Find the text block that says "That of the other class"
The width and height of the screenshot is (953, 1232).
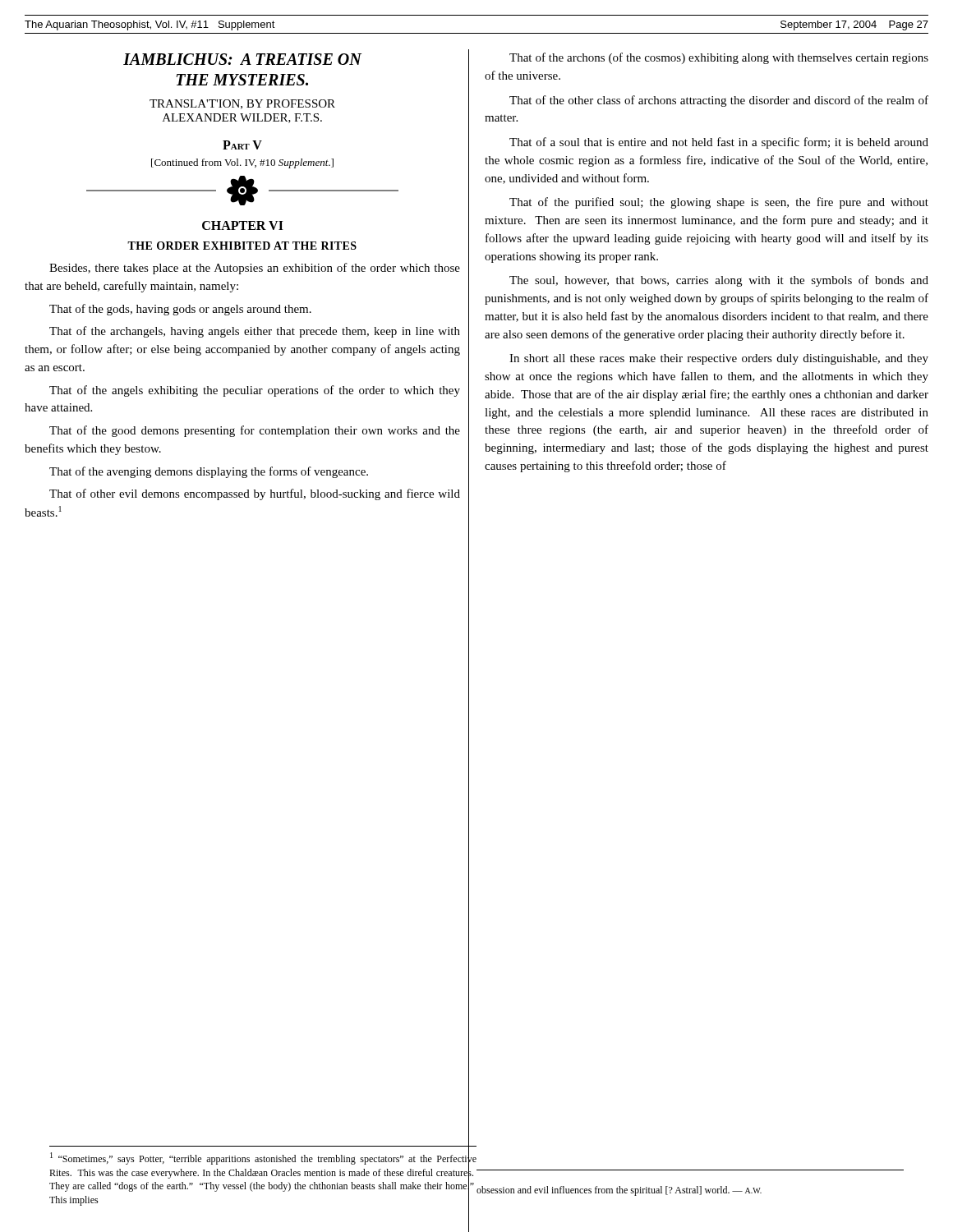[707, 109]
